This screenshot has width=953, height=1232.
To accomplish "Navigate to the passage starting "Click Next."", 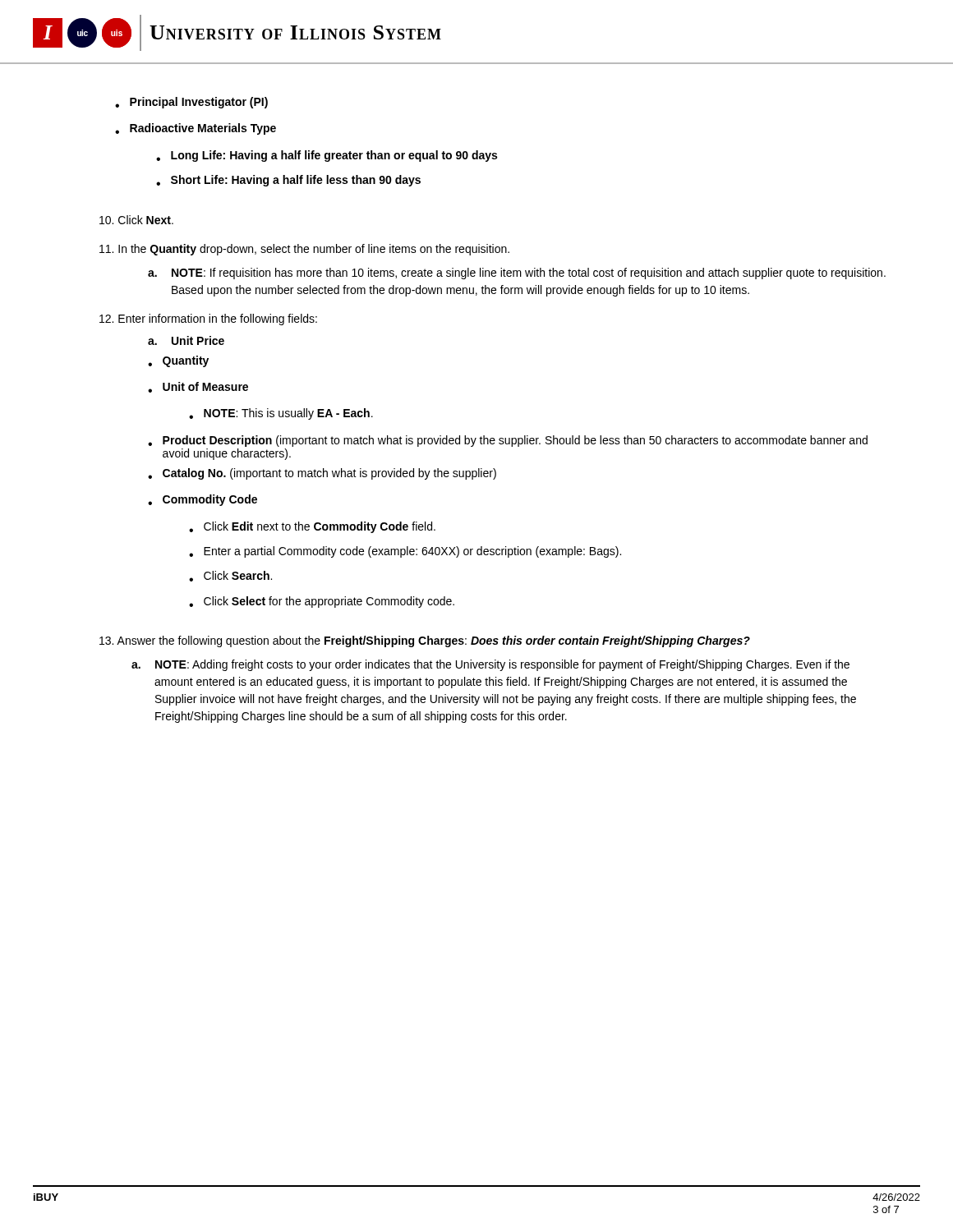I will (x=136, y=220).
